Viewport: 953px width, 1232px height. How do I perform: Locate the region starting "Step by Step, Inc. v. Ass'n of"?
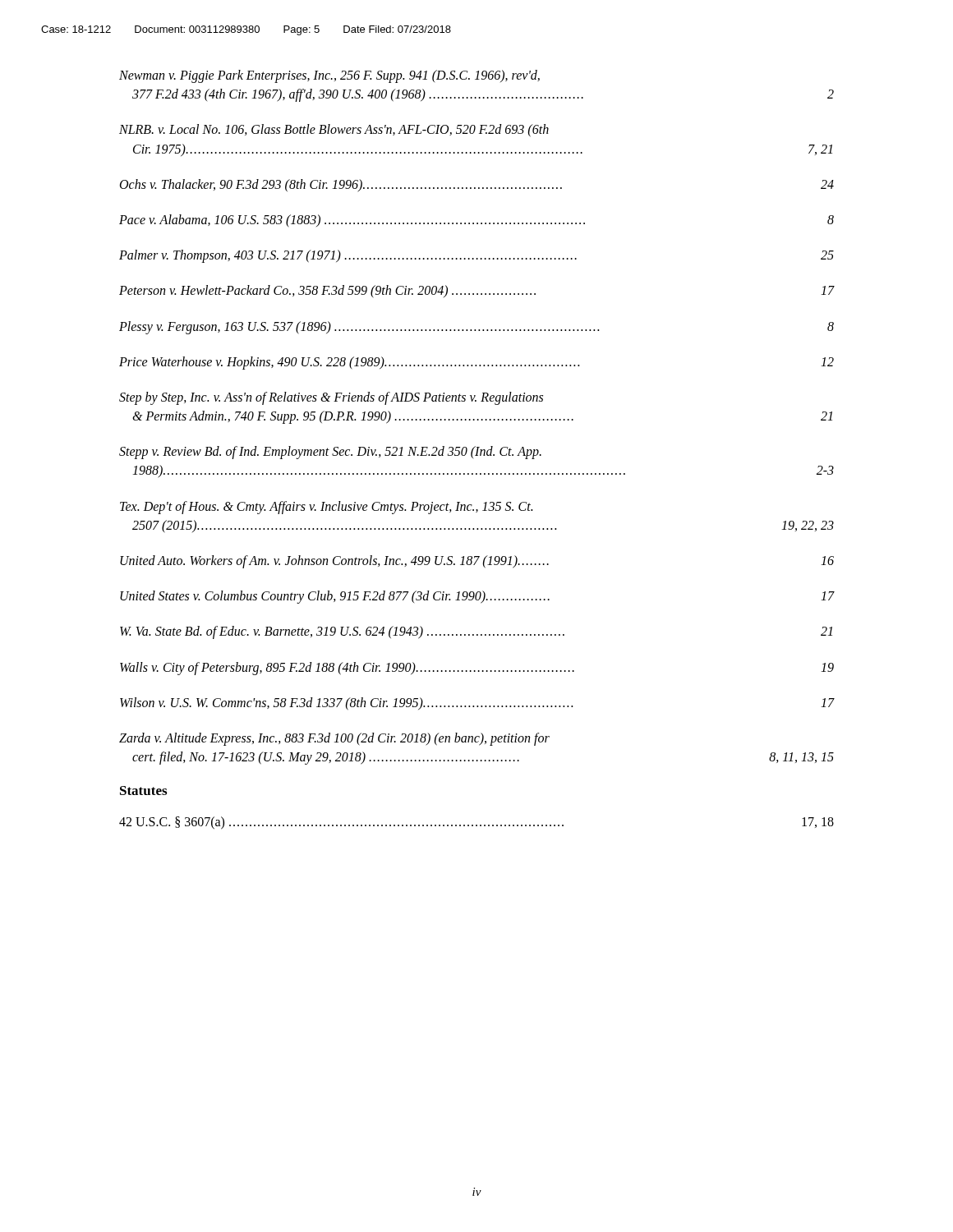476,407
